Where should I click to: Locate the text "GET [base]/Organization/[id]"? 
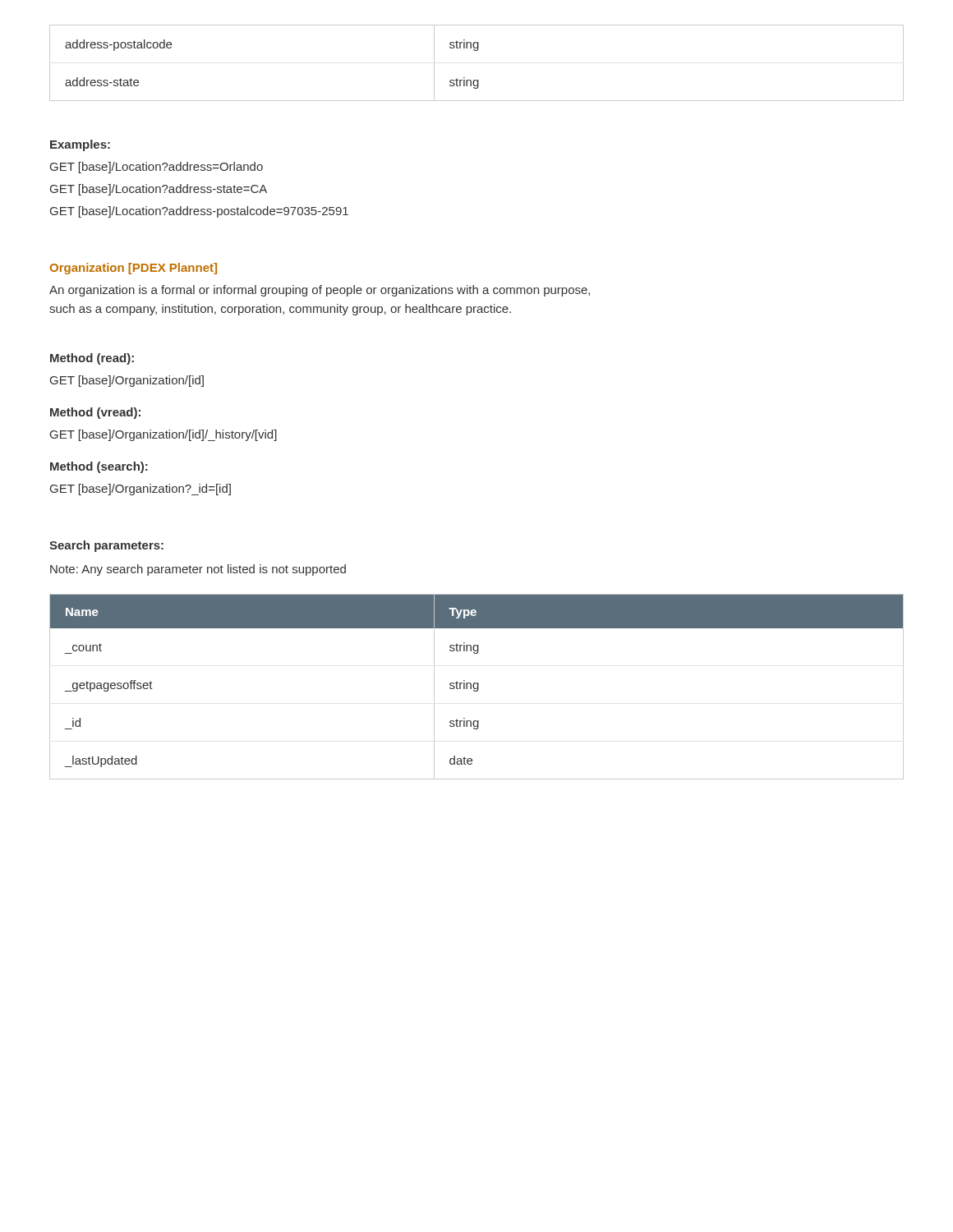coord(127,380)
